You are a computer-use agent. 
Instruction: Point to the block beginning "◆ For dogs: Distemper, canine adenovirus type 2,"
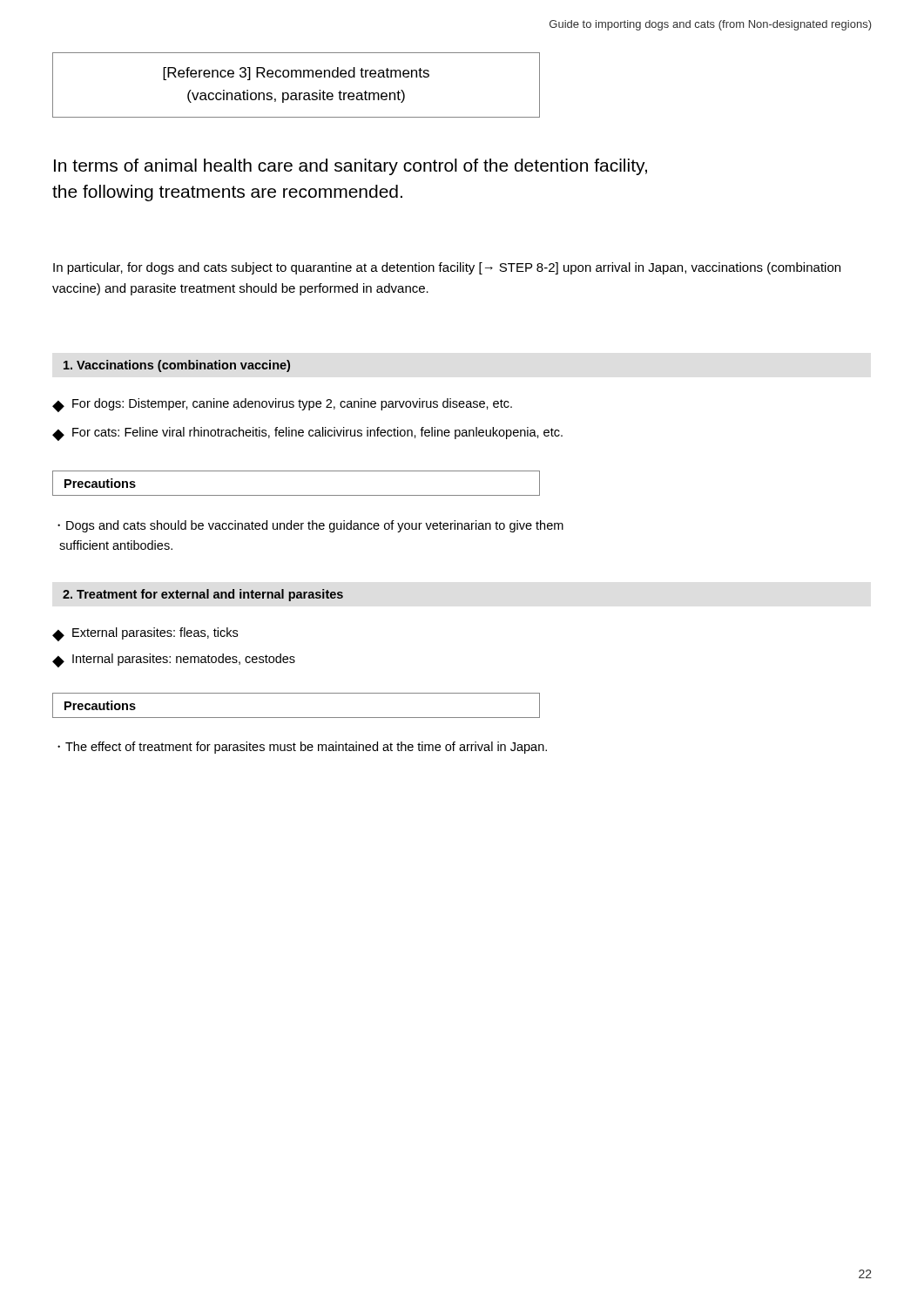pos(283,406)
